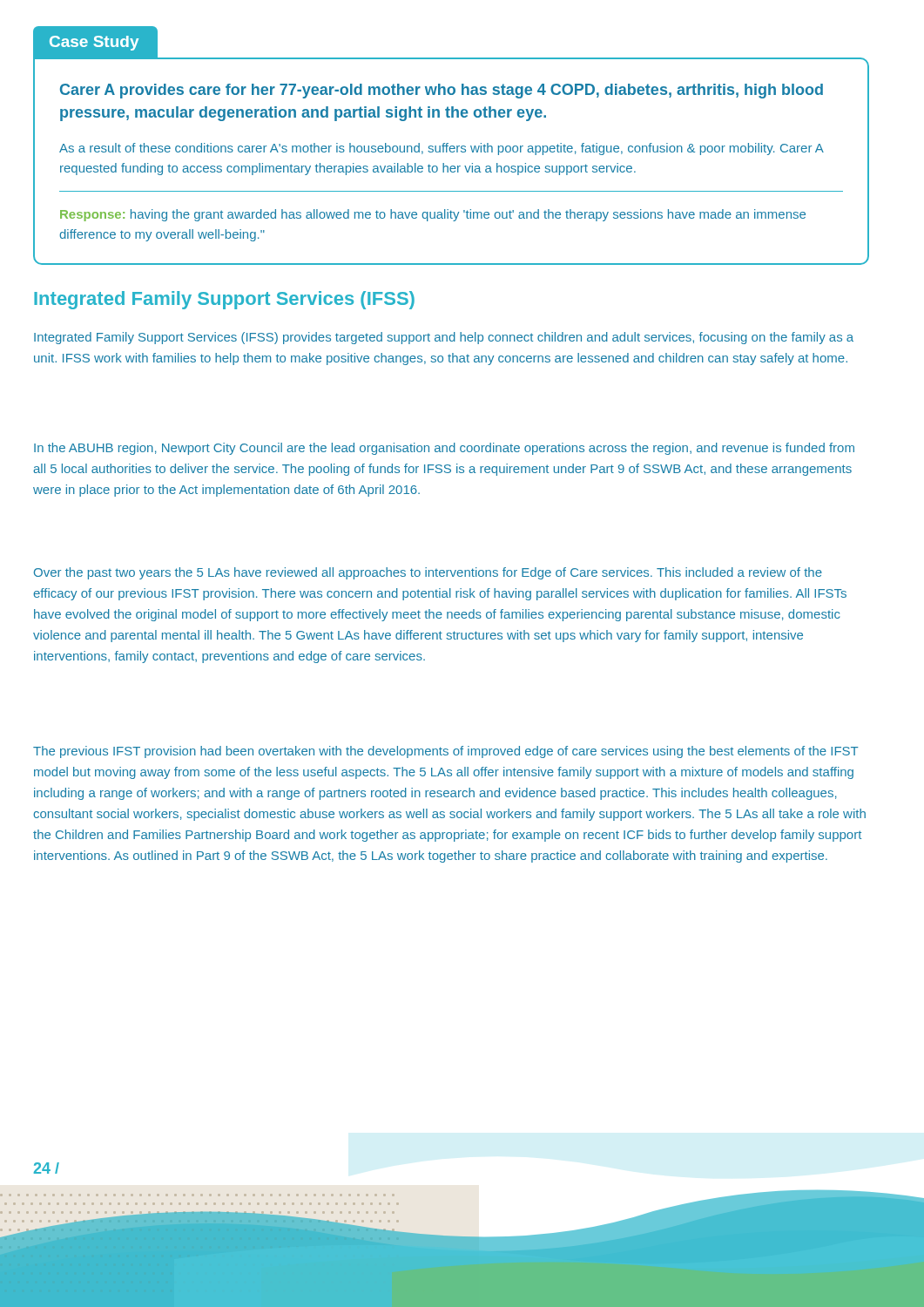Point to the block beginning "Integrated Family Support Services (IFSS) provides"
Image resolution: width=924 pixels, height=1307 pixels.
(451, 348)
